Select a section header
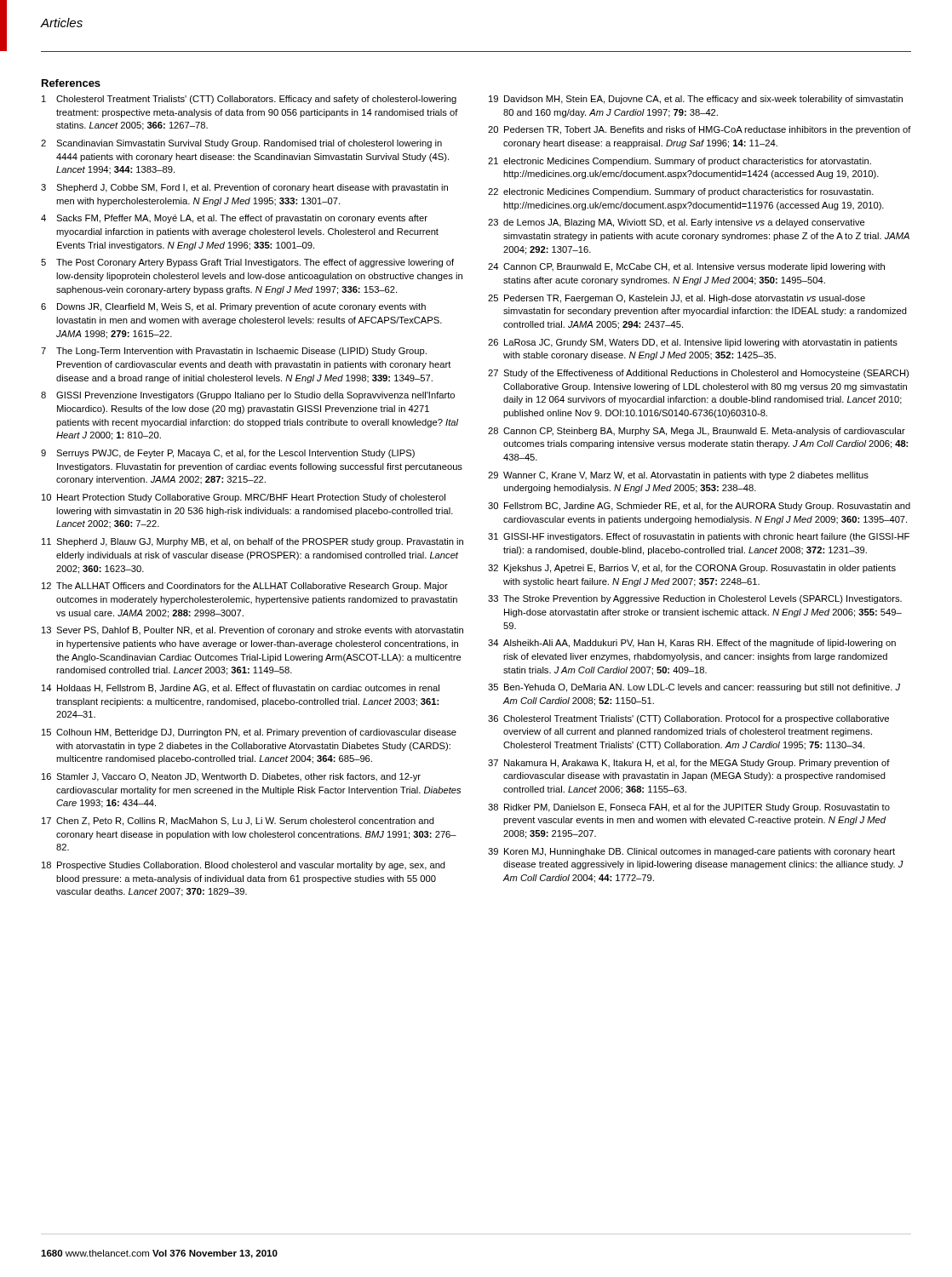This screenshot has height=1277, width=952. [71, 83]
